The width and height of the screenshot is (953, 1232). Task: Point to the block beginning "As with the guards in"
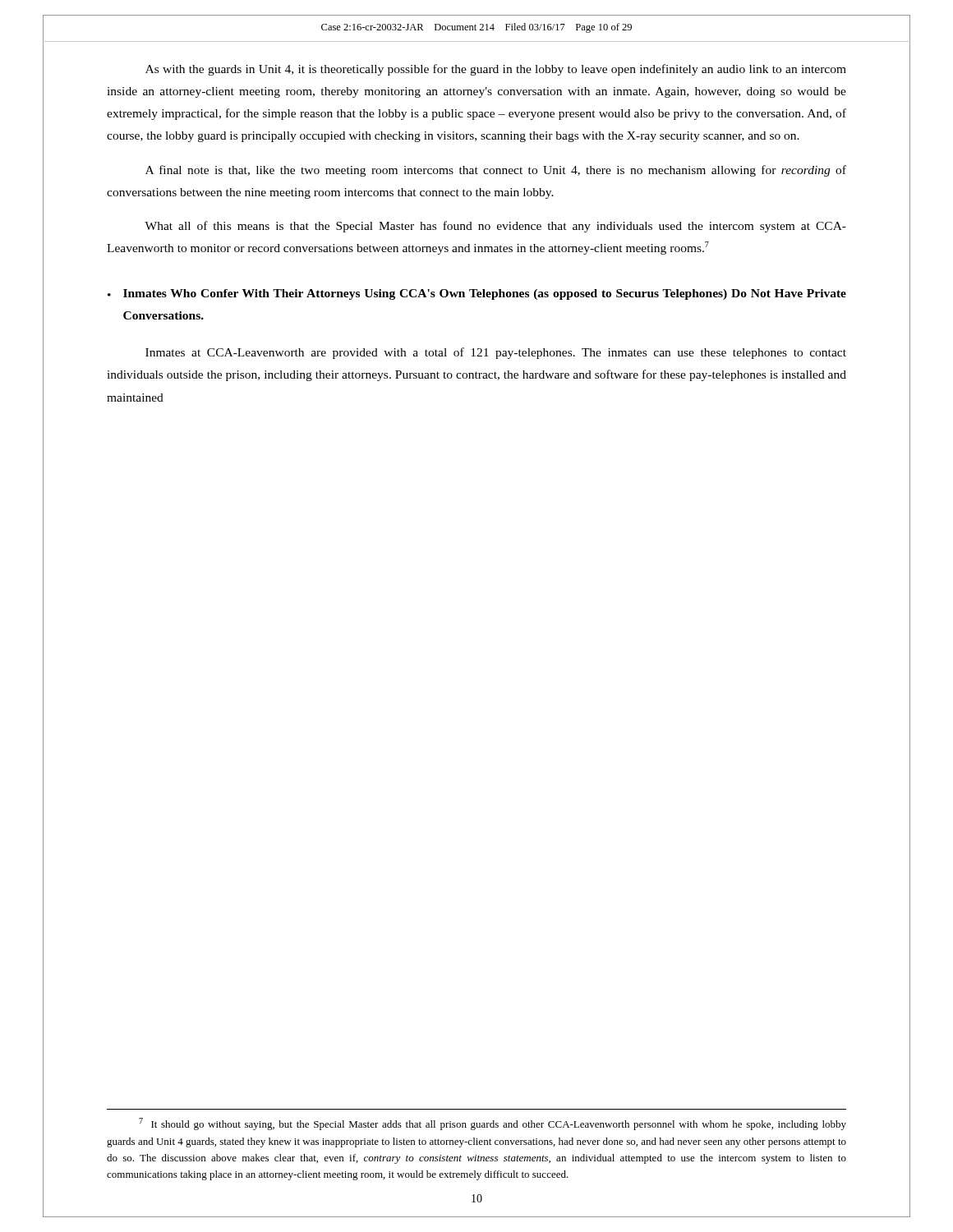(476, 158)
